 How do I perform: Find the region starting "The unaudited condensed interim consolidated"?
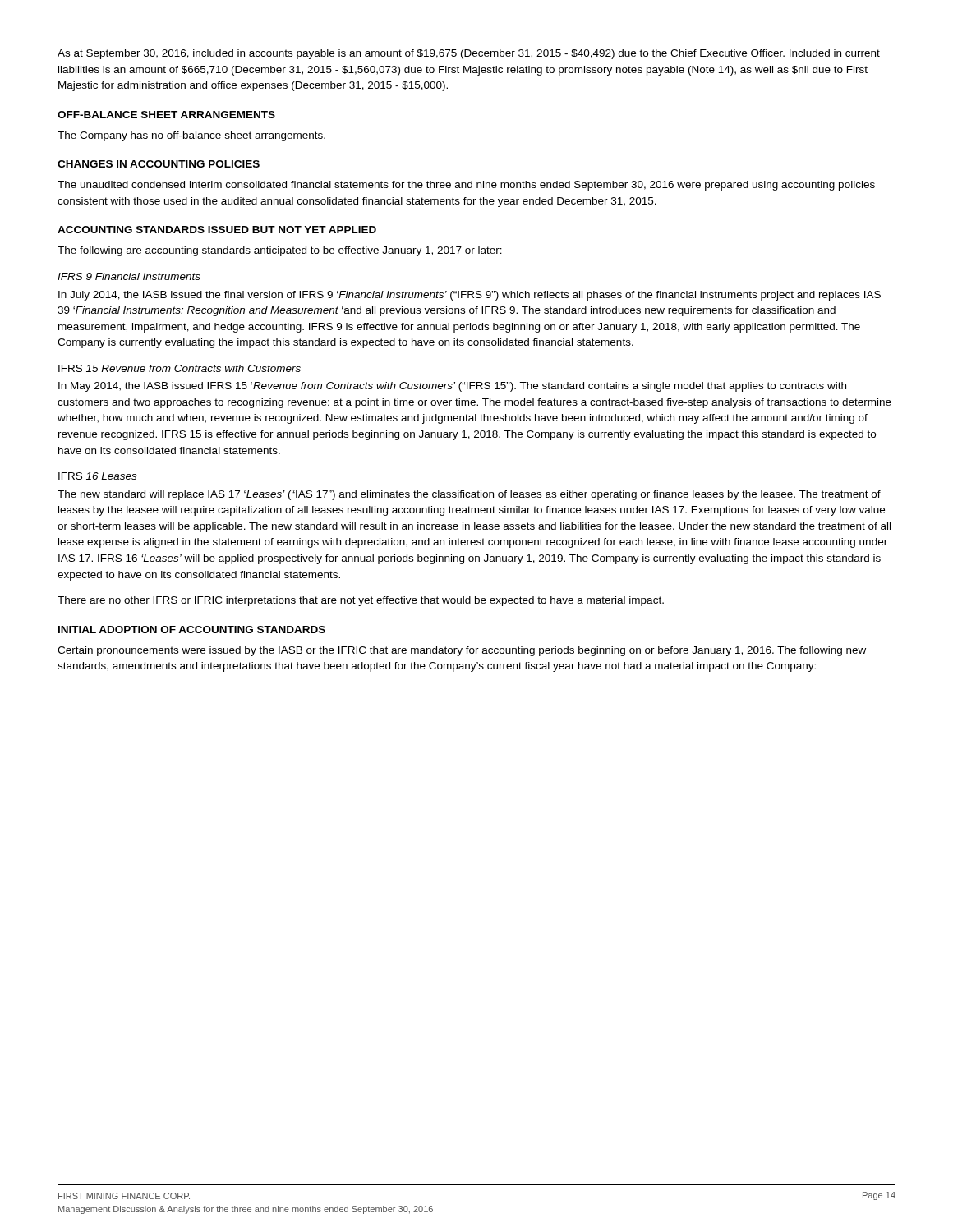tap(476, 193)
